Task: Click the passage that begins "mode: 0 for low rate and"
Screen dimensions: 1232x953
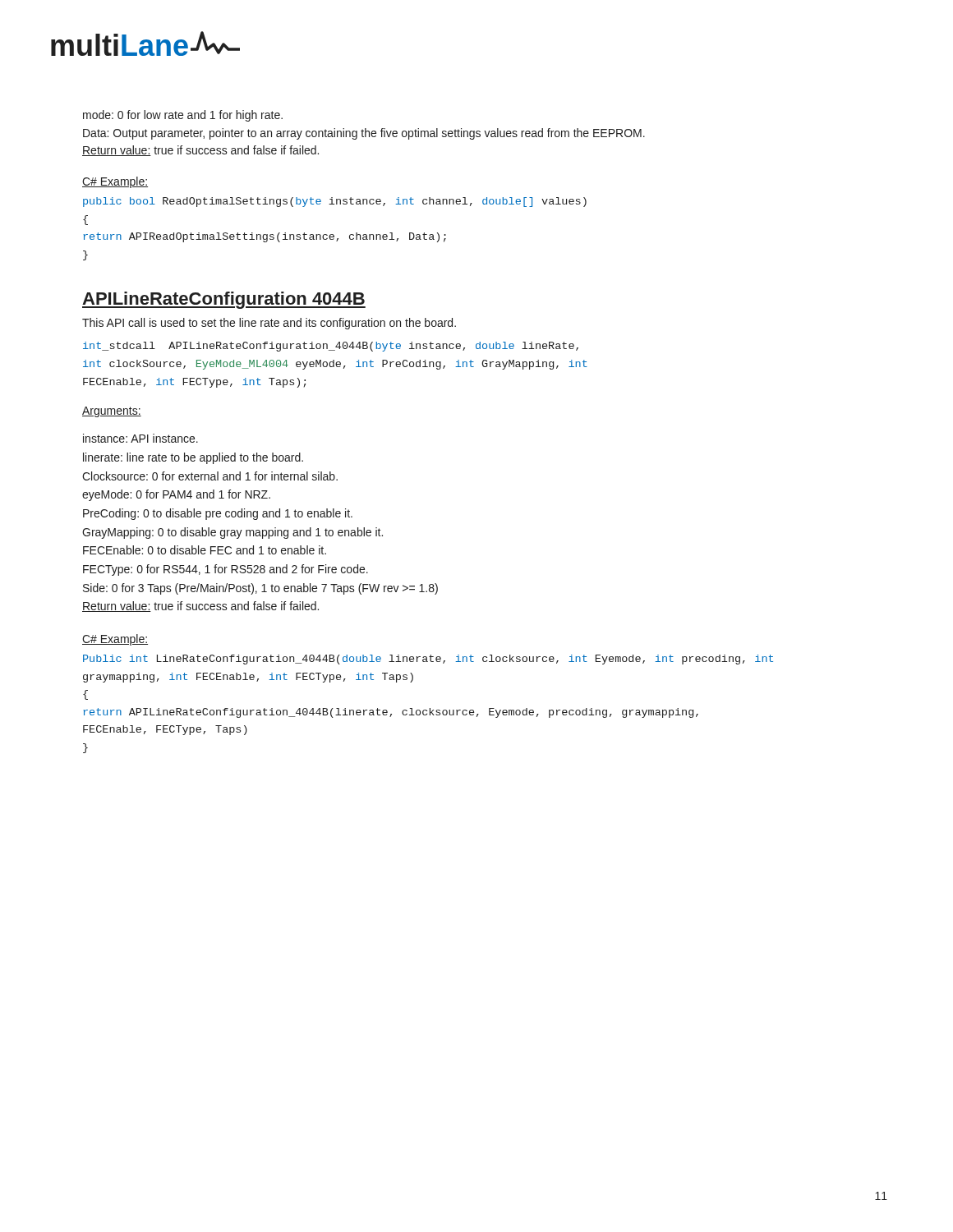Action: click(x=364, y=133)
